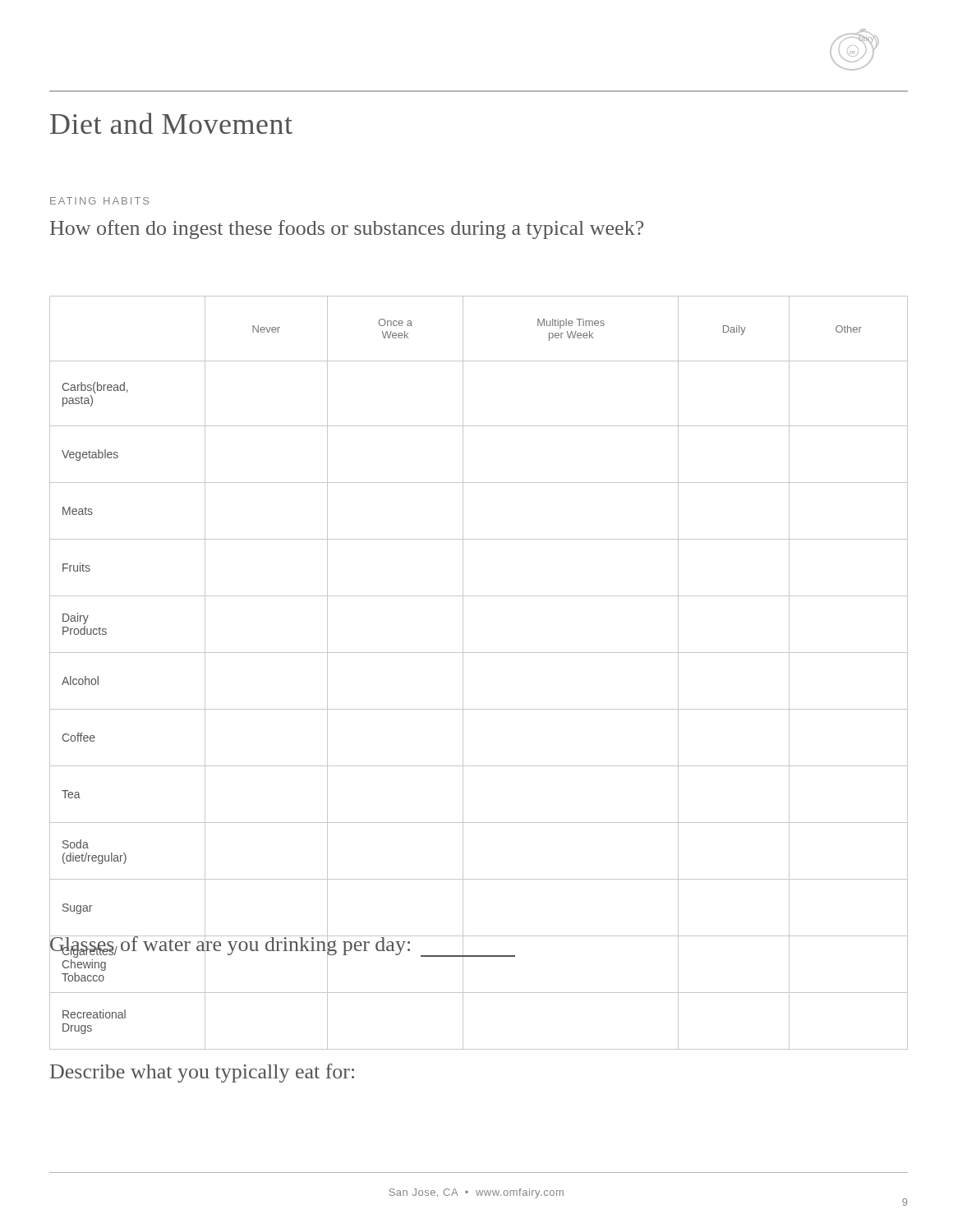Click on the section header with the text "EATING HABITS"

coord(100,201)
